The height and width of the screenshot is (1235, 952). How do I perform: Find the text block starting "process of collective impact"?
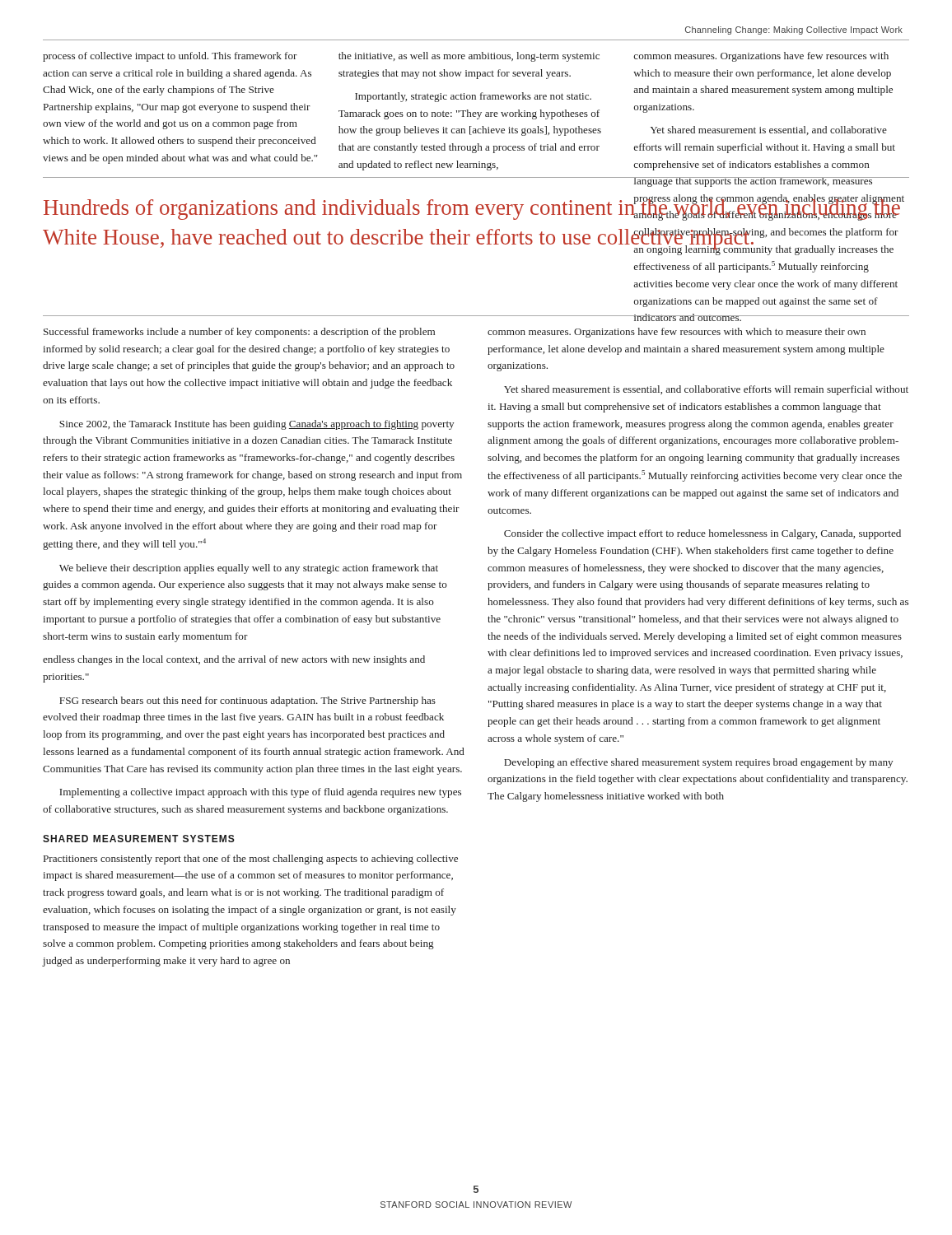coord(181,107)
